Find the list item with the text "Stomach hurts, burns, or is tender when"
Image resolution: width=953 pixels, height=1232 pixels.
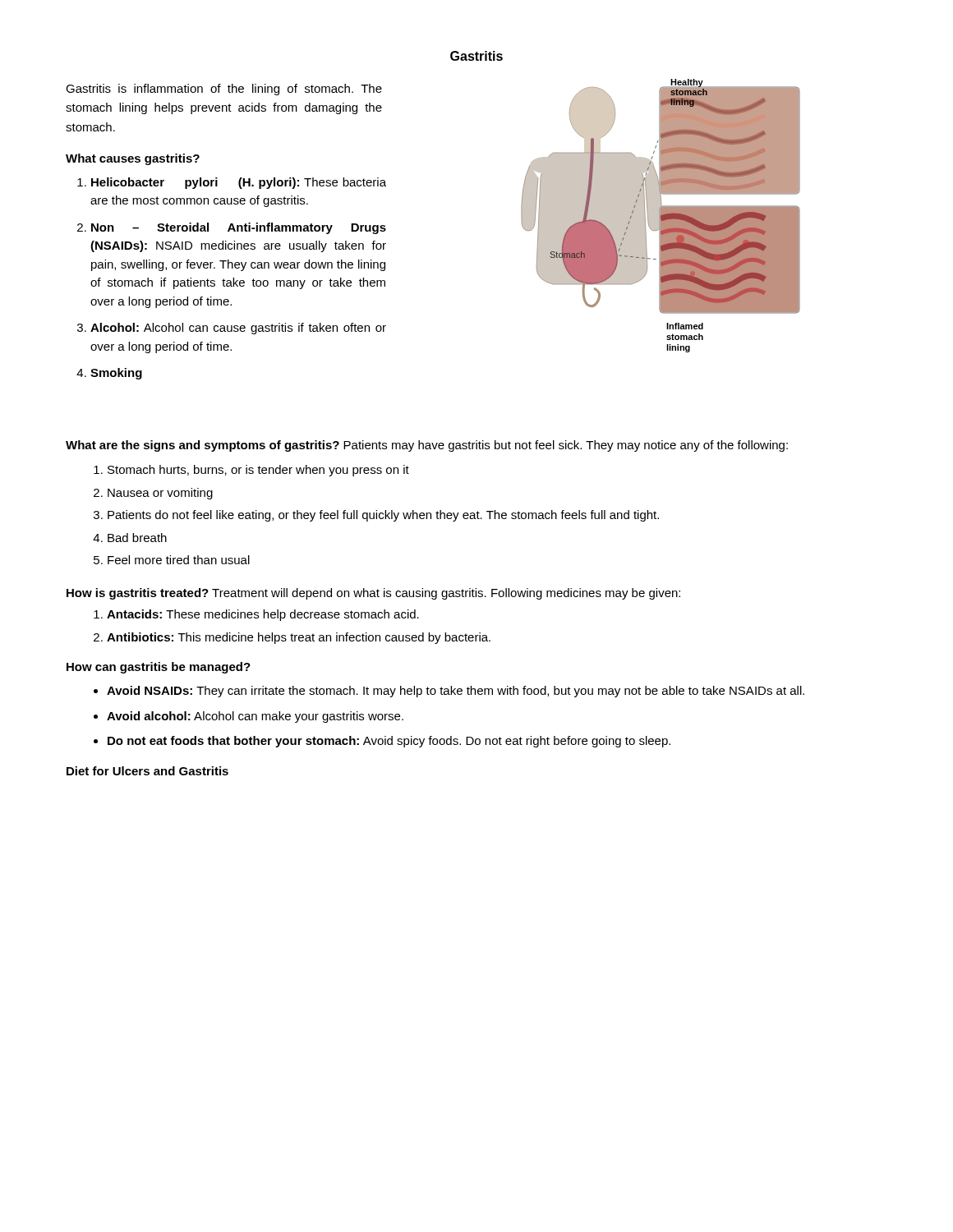point(258,470)
